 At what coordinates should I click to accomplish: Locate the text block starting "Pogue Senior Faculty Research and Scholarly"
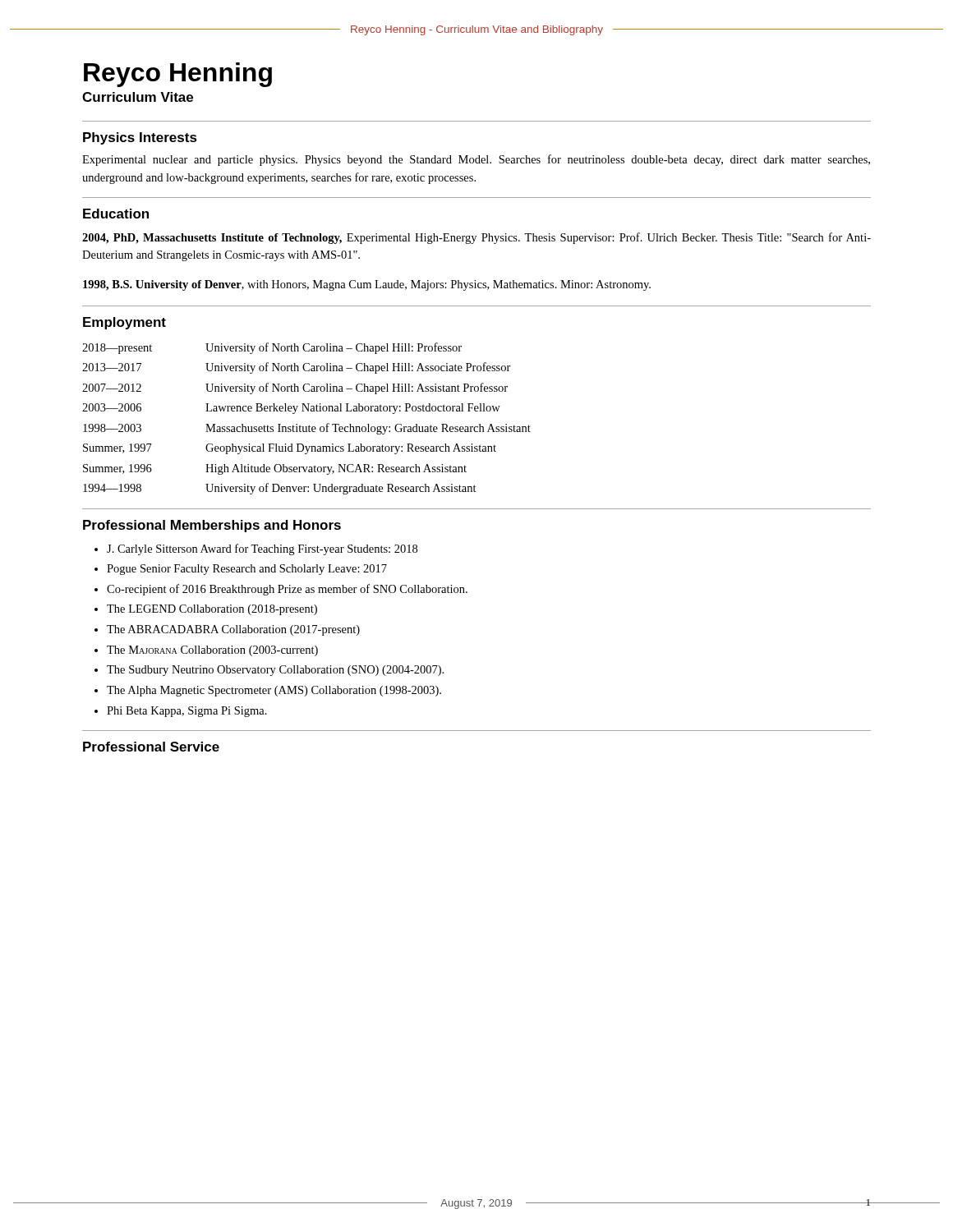click(247, 569)
